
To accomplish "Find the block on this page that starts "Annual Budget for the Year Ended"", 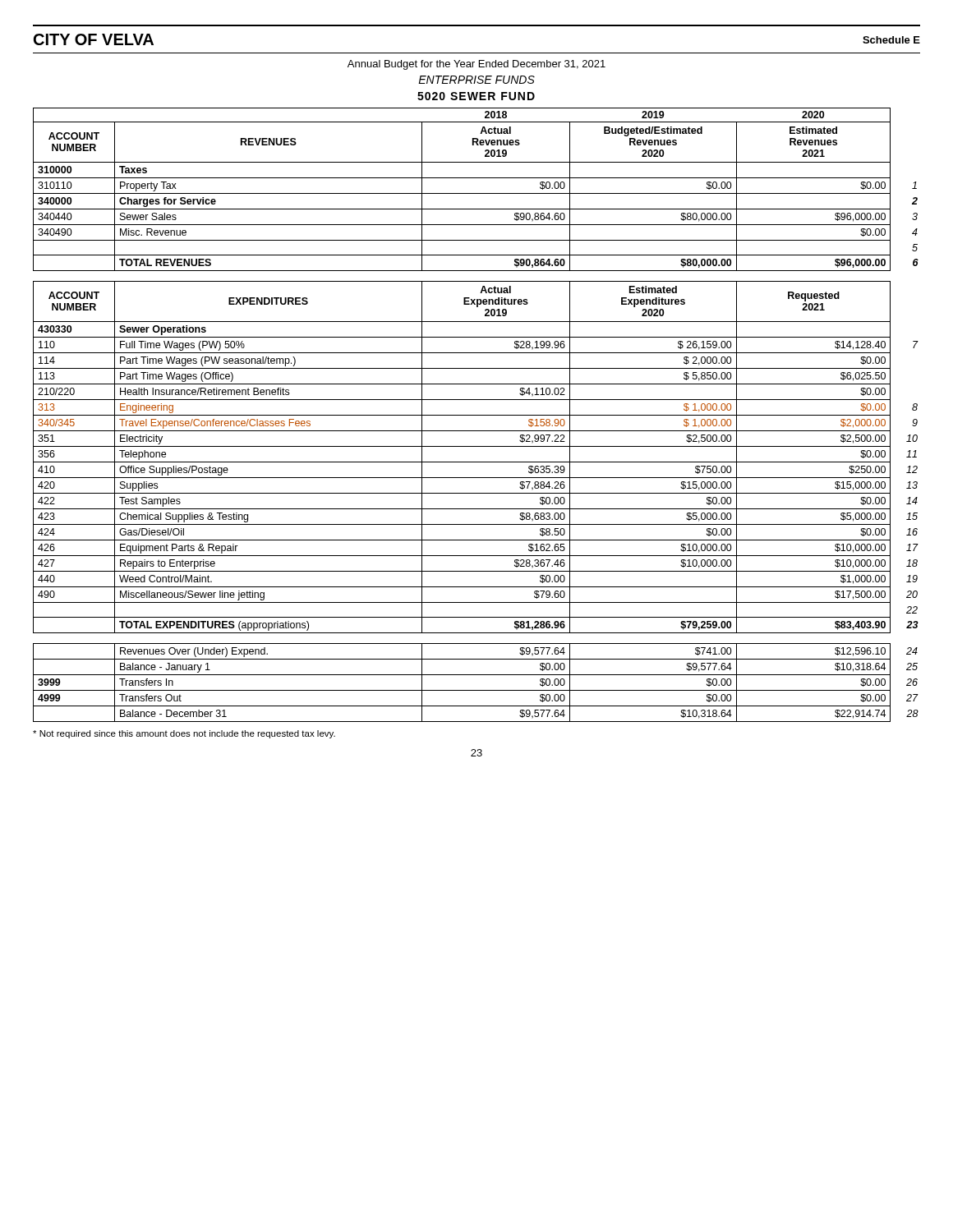I will tap(476, 64).
